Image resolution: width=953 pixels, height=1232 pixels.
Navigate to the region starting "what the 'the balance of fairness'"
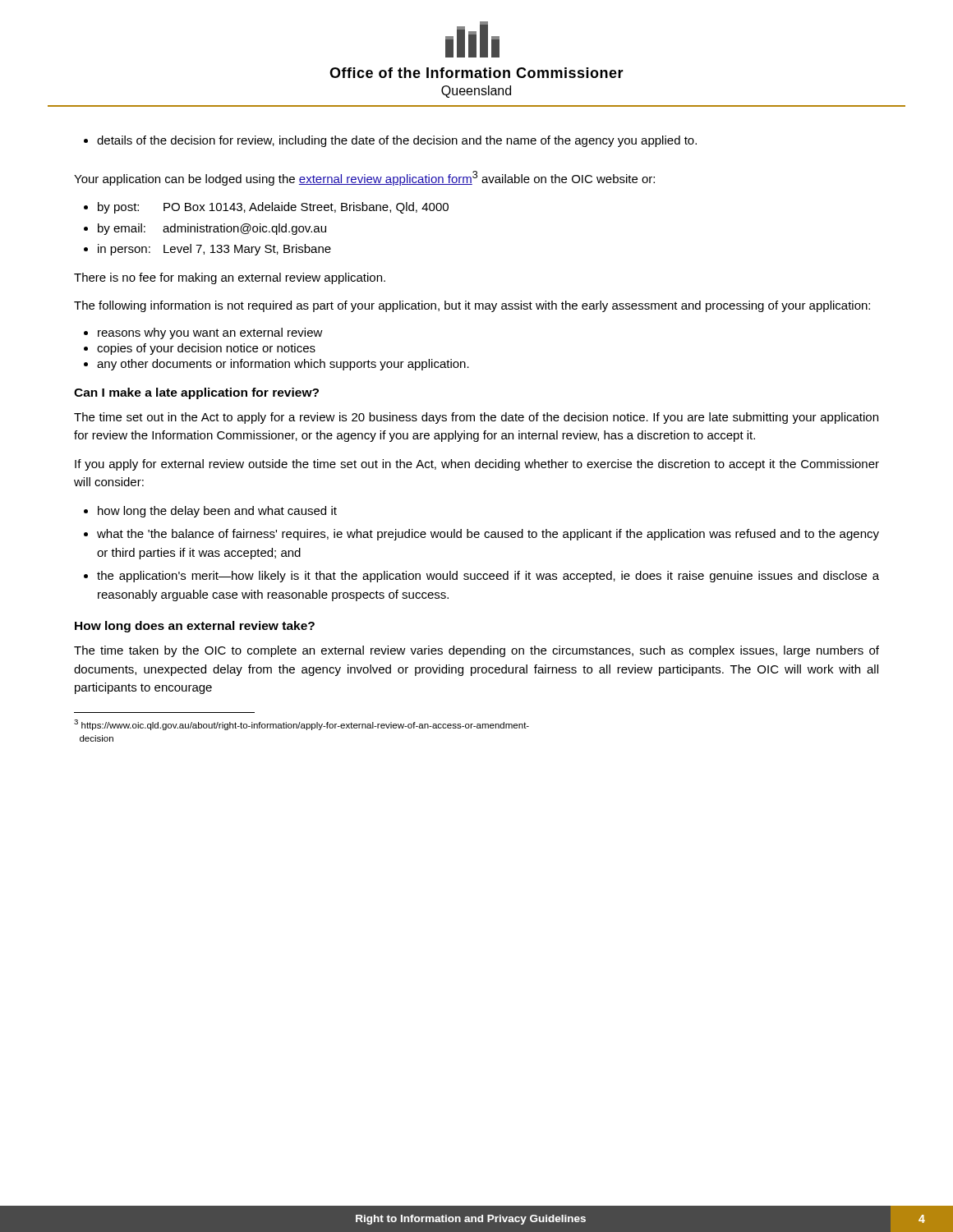click(x=488, y=543)
